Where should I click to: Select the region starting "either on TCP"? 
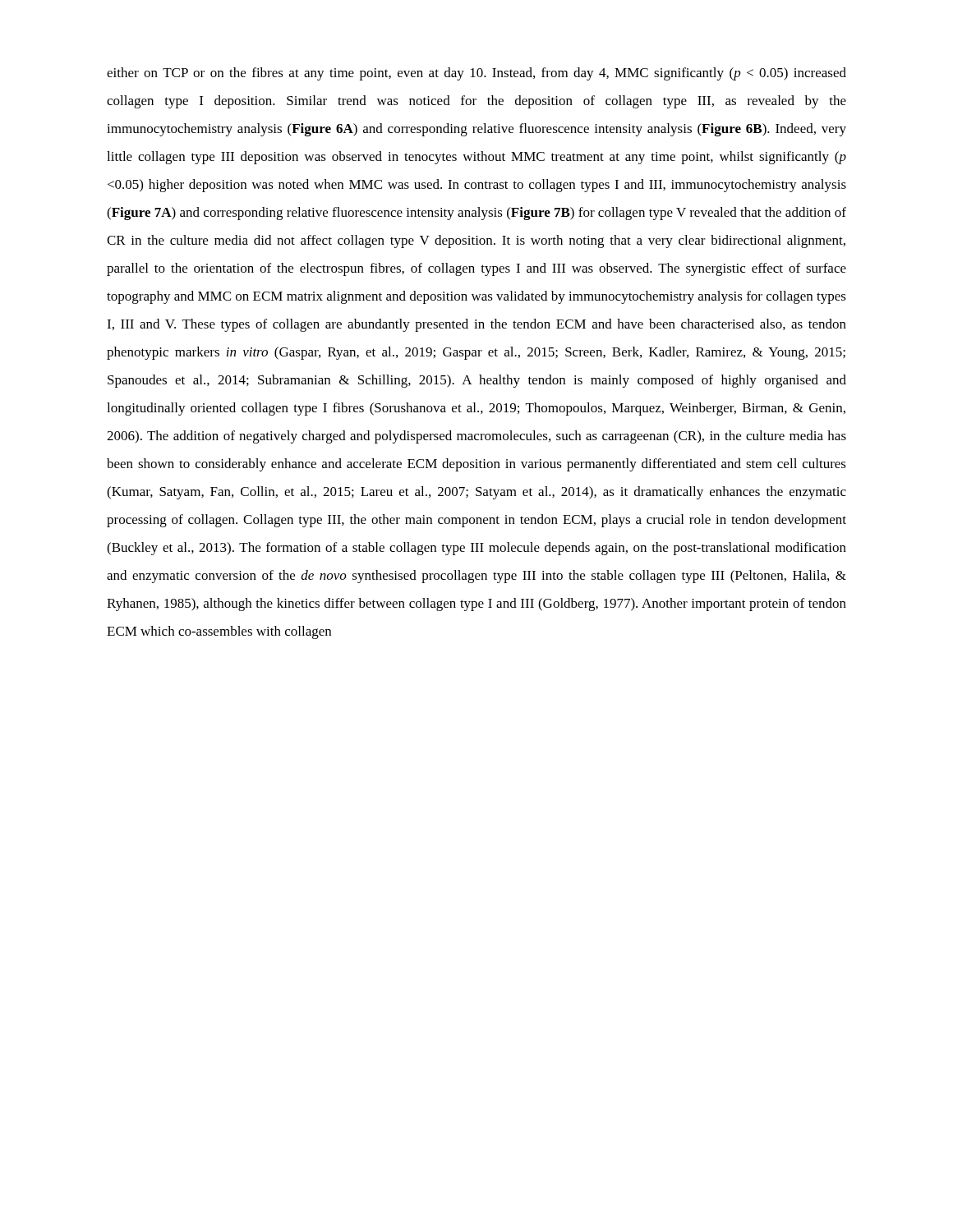click(476, 352)
